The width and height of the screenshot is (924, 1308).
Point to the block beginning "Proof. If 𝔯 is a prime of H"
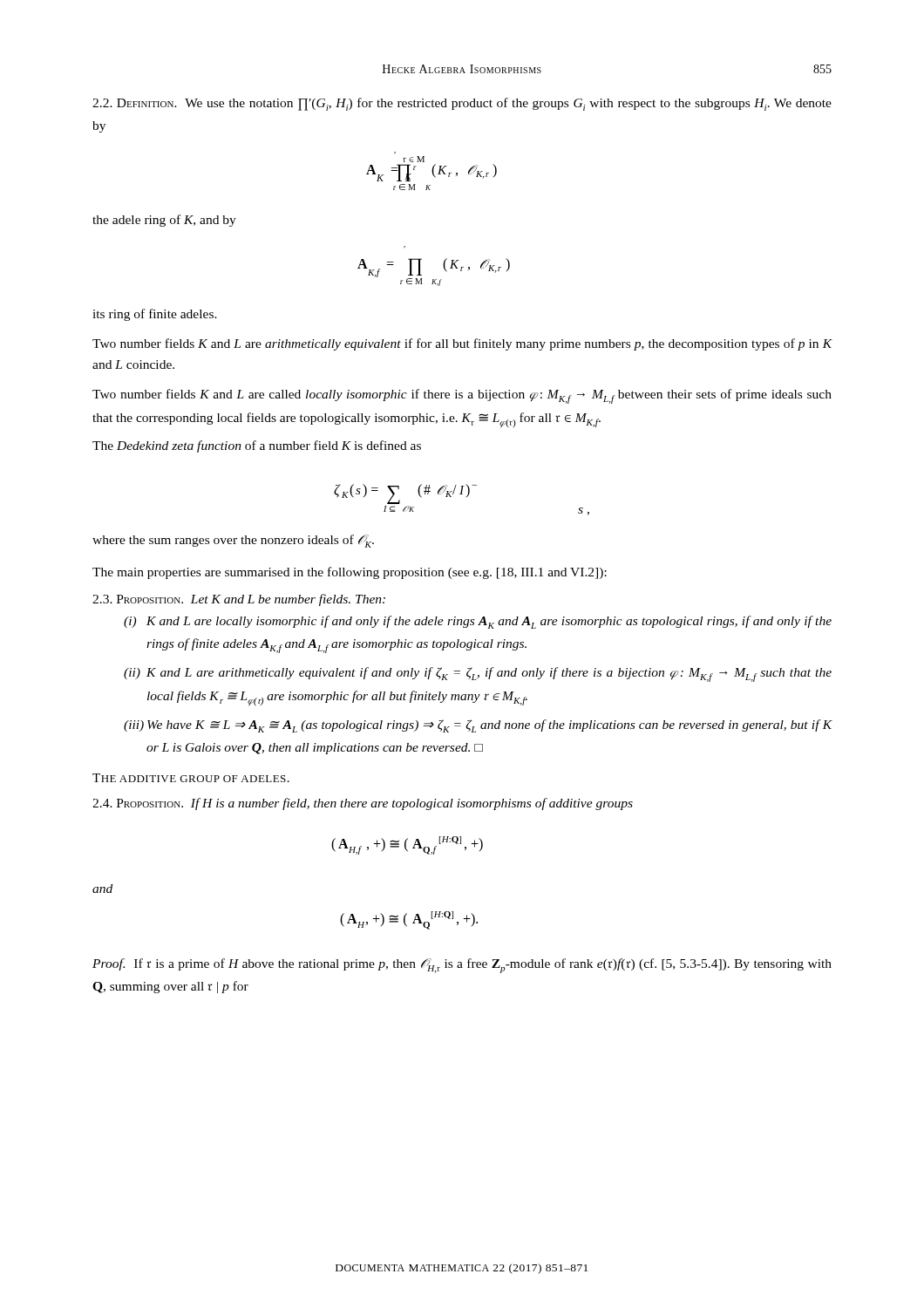[x=462, y=974]
